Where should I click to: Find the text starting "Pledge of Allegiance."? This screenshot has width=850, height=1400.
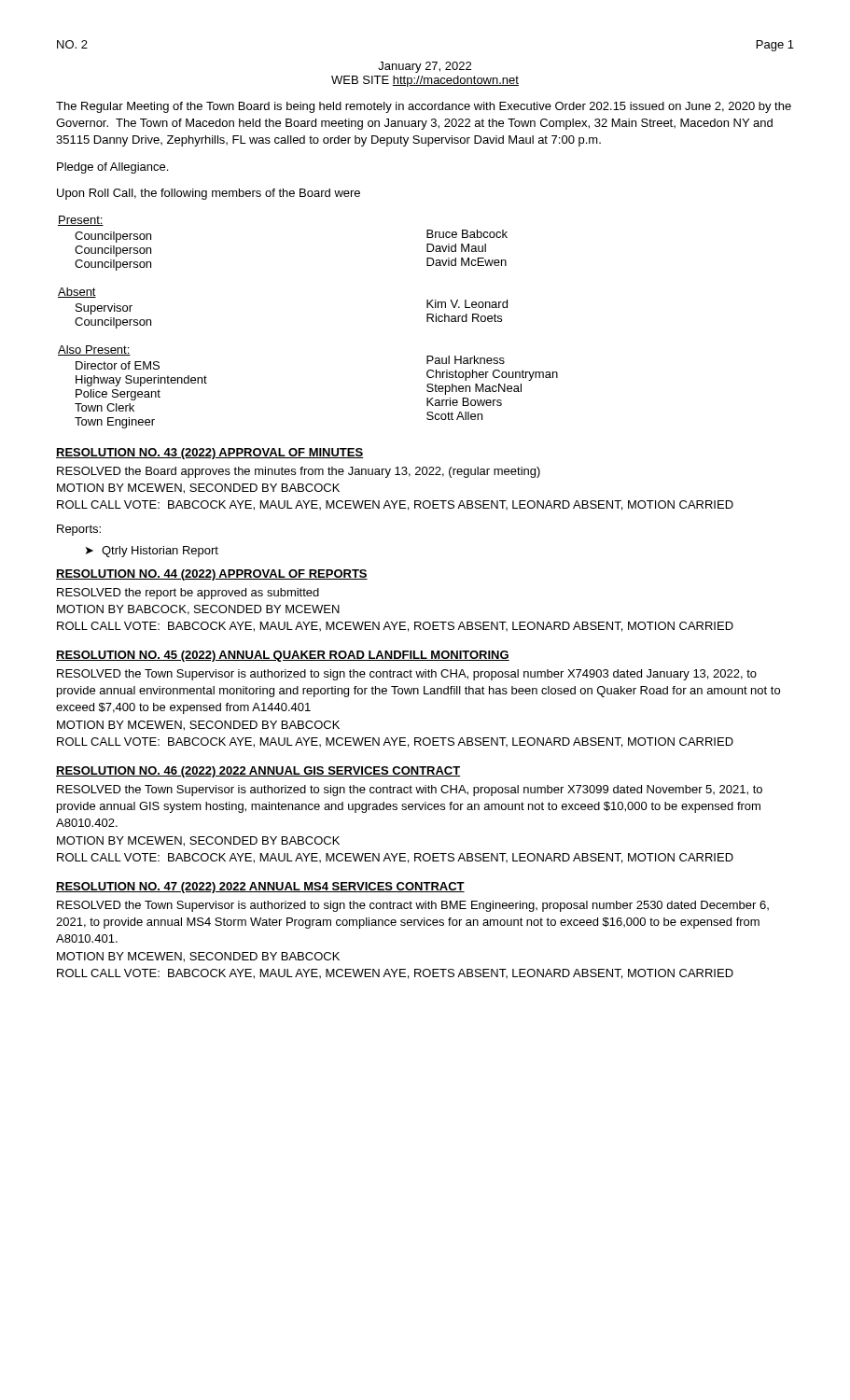point(113,166)
